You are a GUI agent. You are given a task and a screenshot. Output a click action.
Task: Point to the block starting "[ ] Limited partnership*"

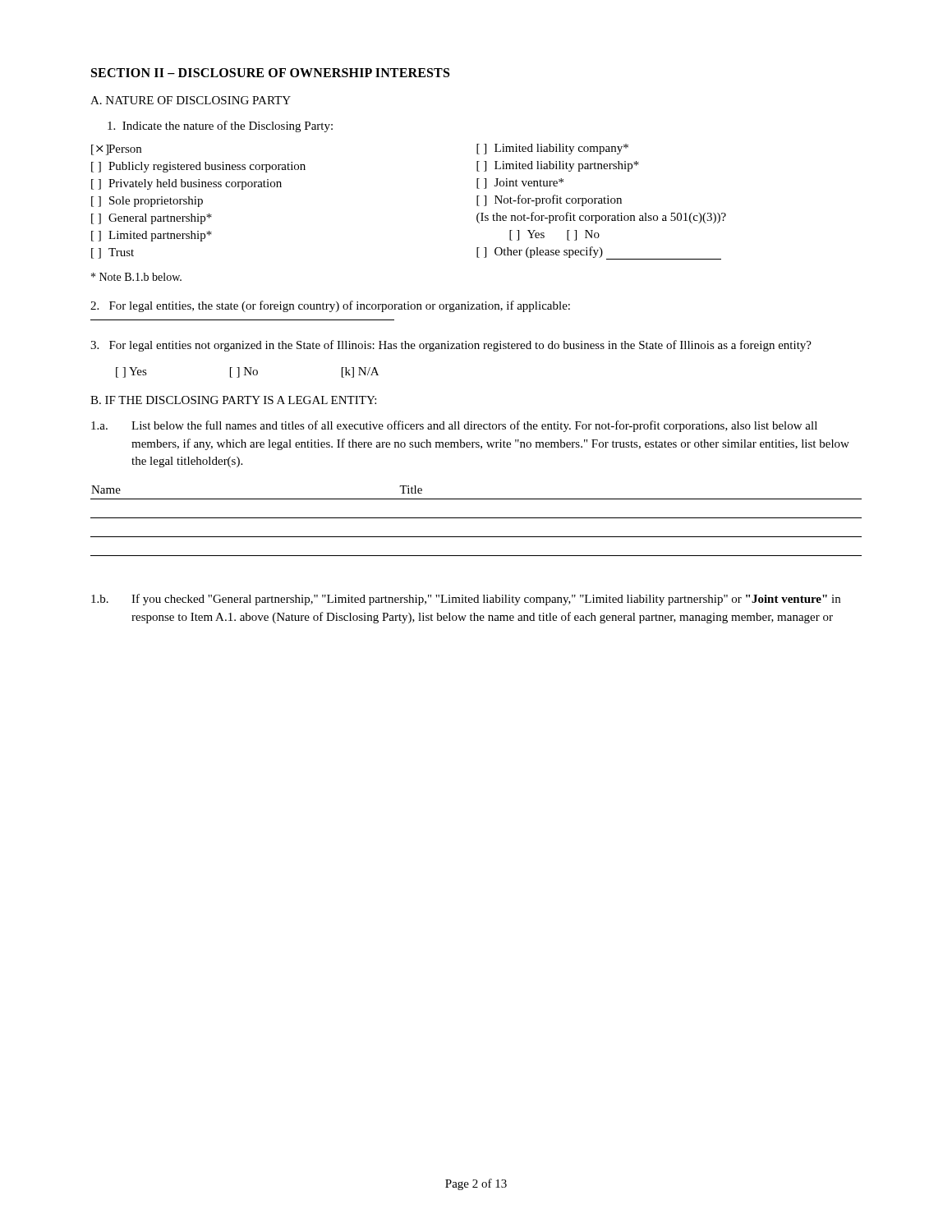pos(151,235)
